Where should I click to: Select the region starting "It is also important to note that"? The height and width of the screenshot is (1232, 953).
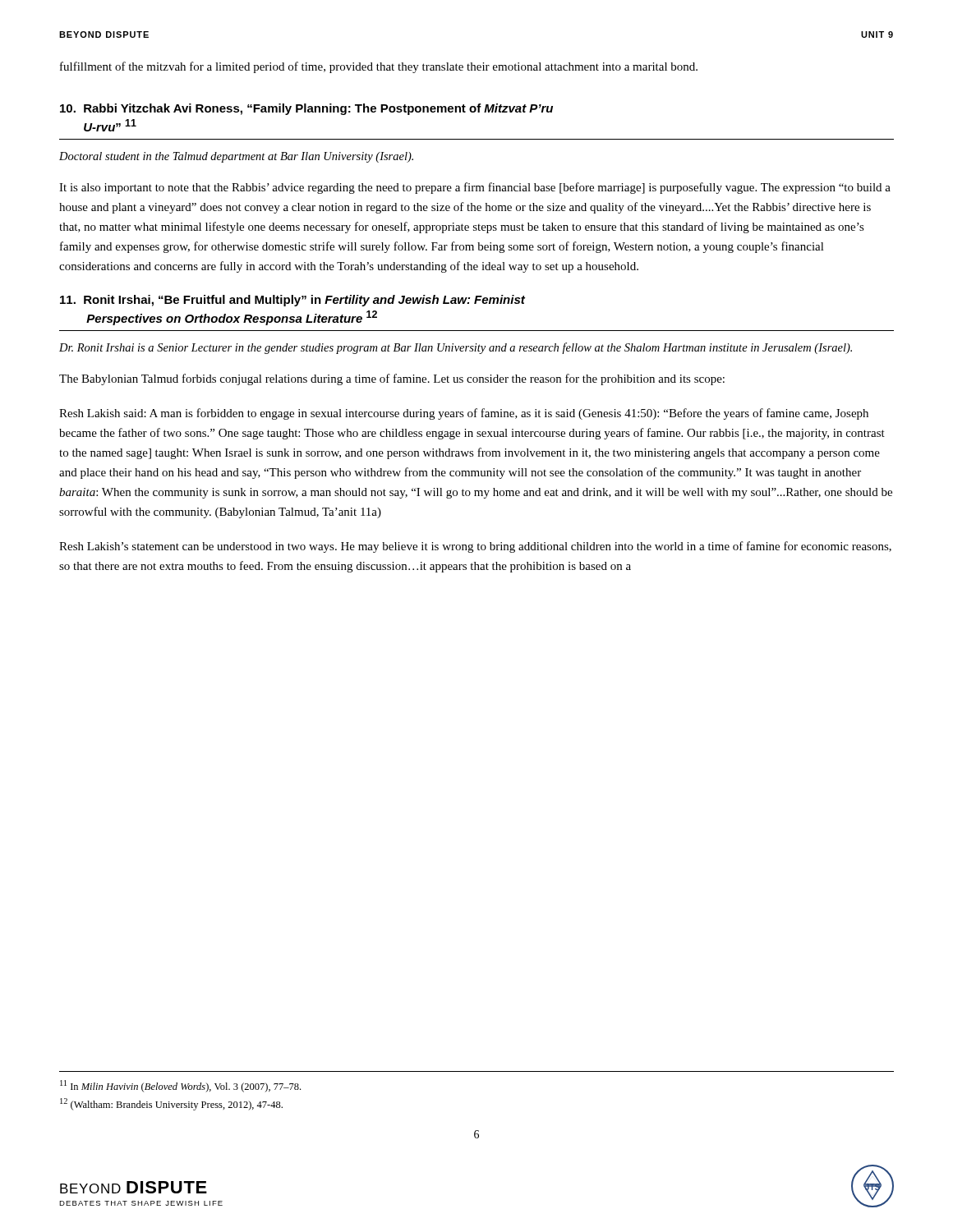[x=475, y=227]
